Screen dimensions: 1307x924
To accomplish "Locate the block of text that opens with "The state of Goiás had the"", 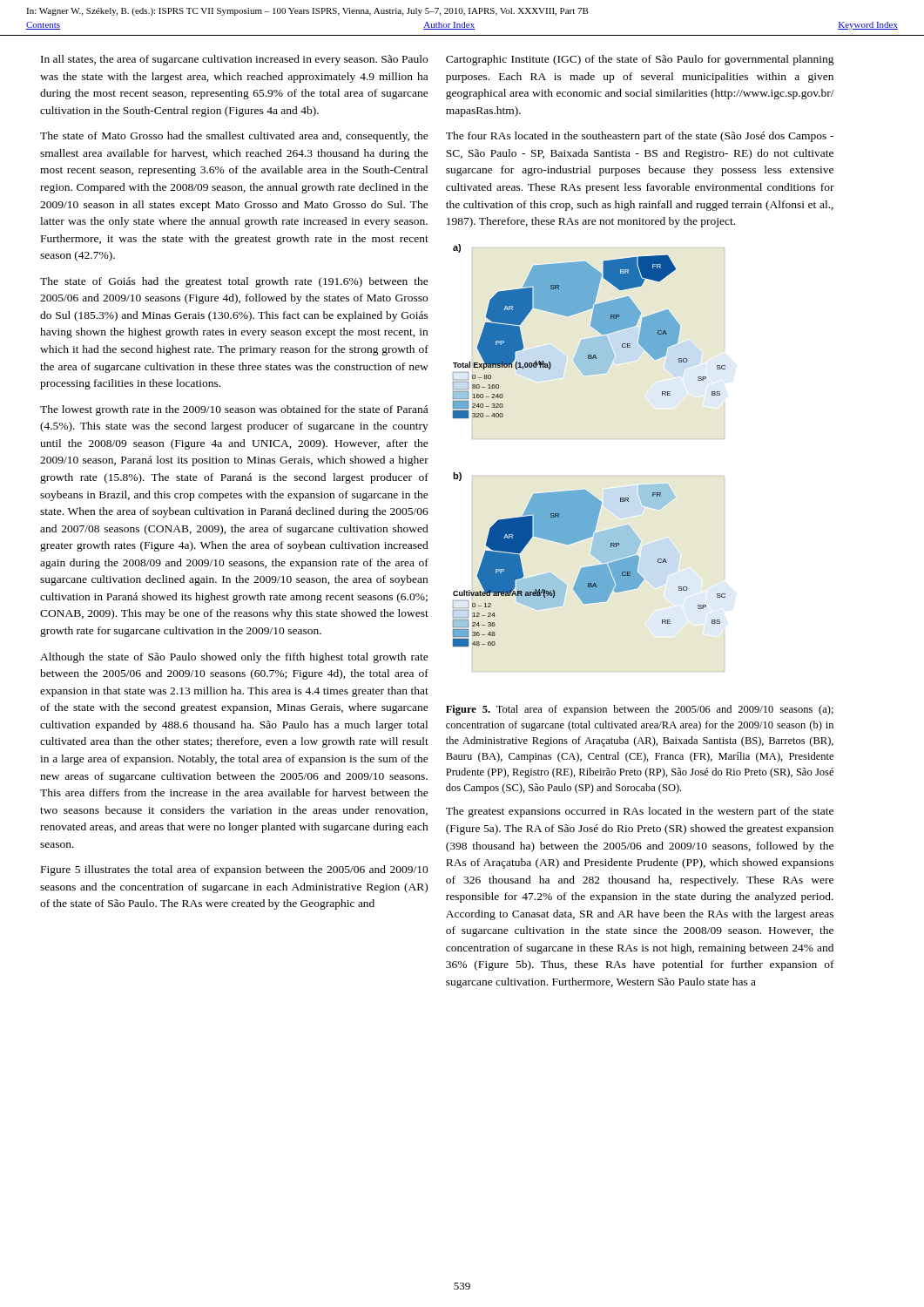I will 234,332.
